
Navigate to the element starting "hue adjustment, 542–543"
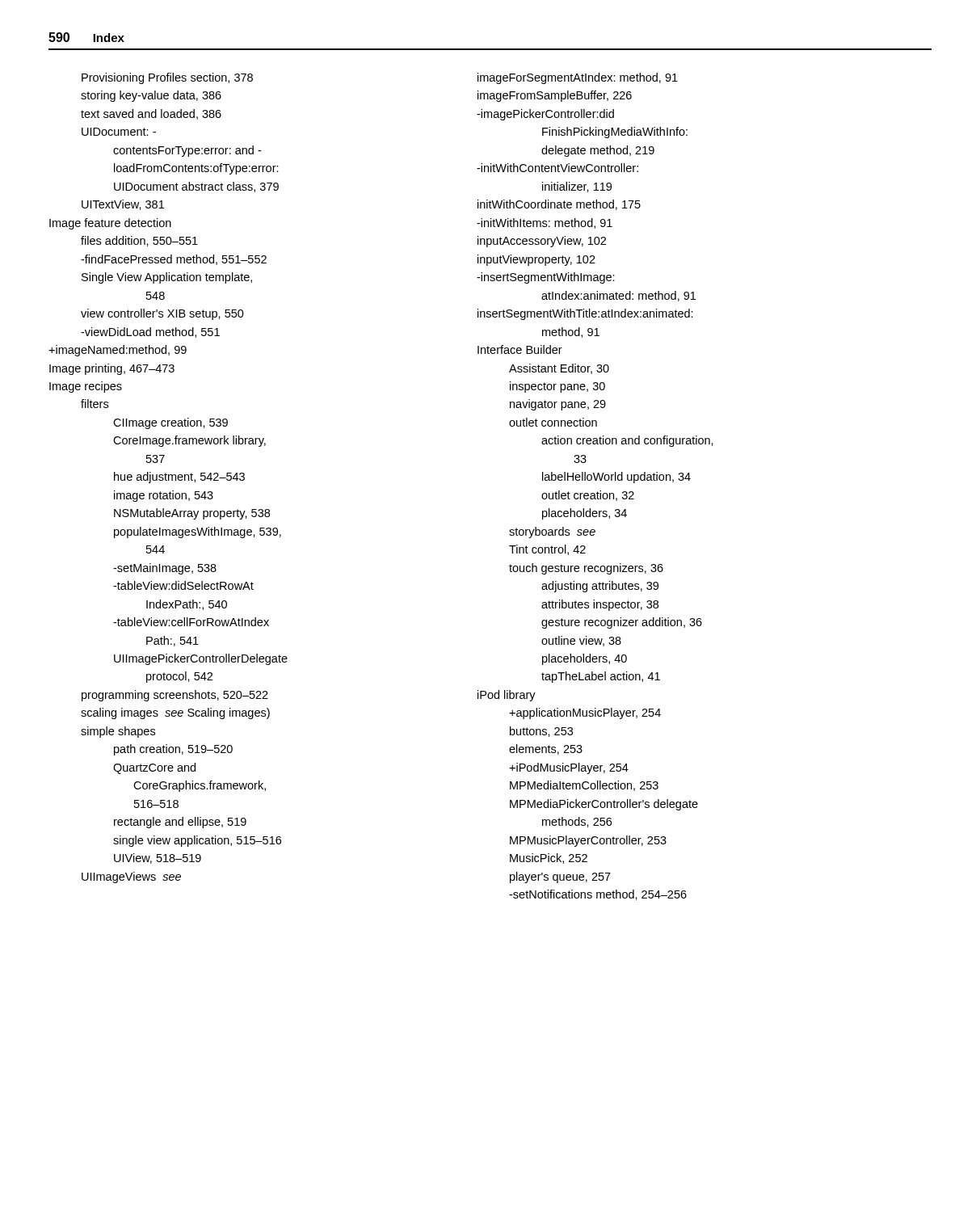179,477
